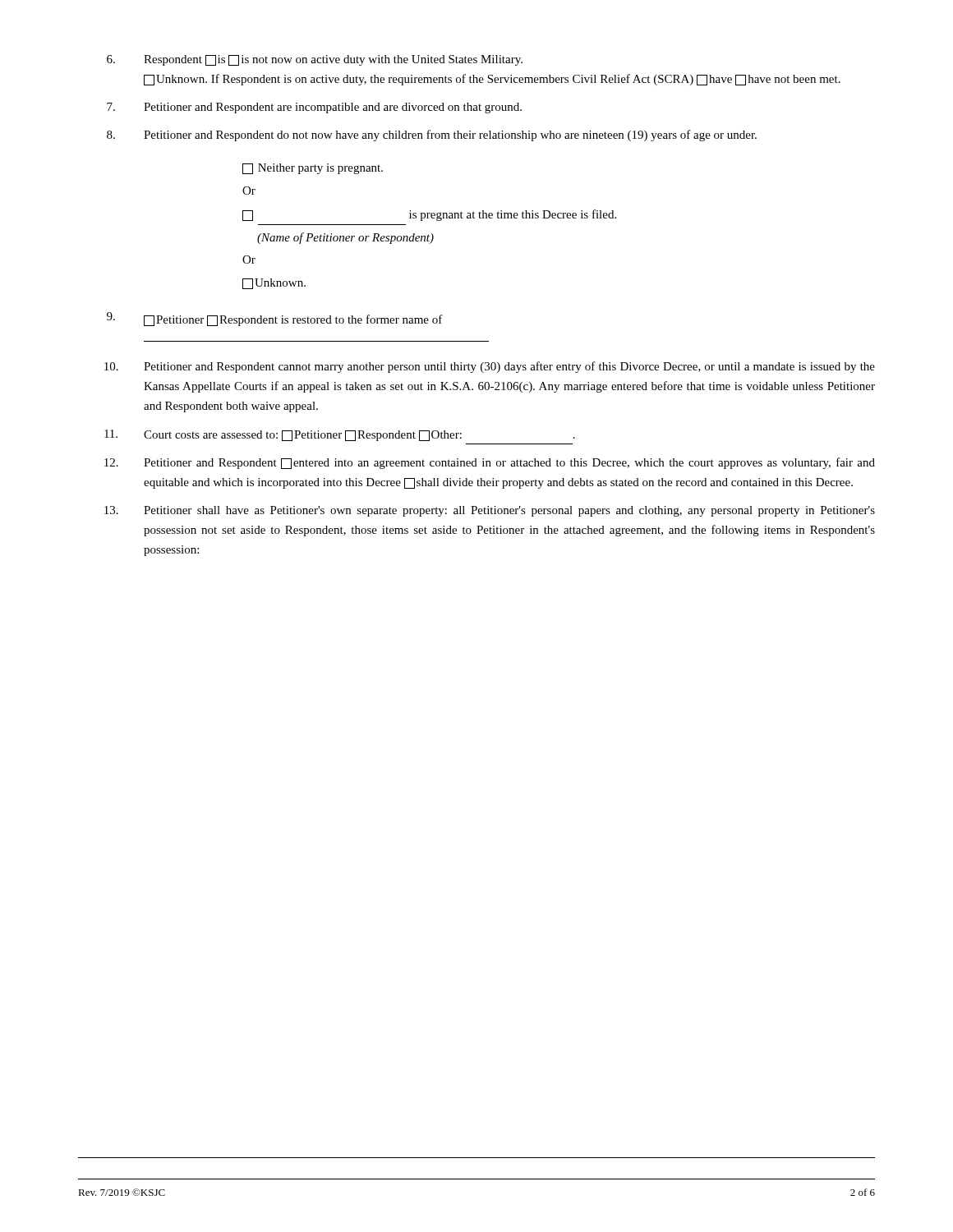Select the text starting "8. Petitioner and Respondent do not now have"

pos(476,135)
